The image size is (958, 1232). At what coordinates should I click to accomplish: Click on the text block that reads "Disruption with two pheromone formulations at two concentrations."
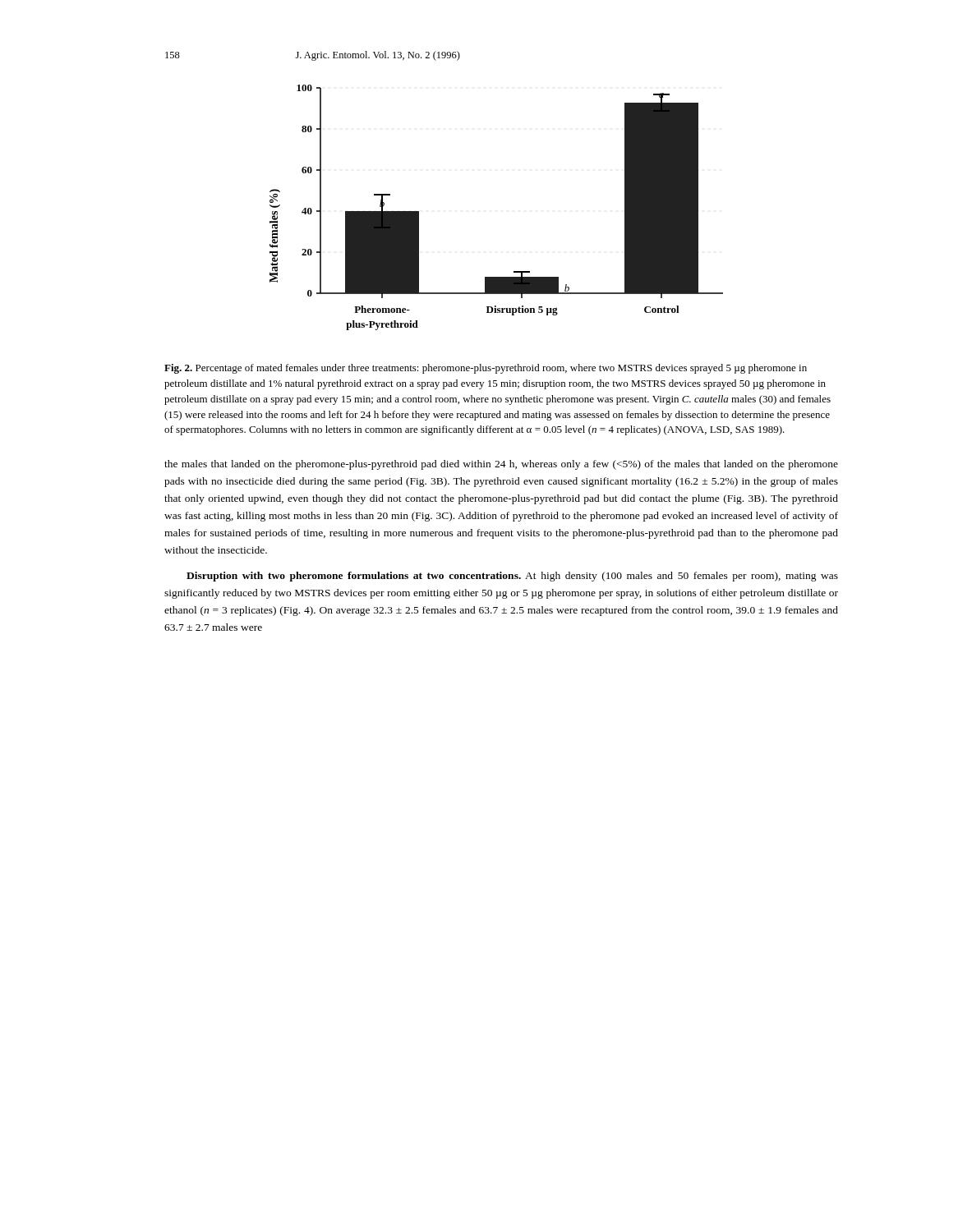(501, 601)
